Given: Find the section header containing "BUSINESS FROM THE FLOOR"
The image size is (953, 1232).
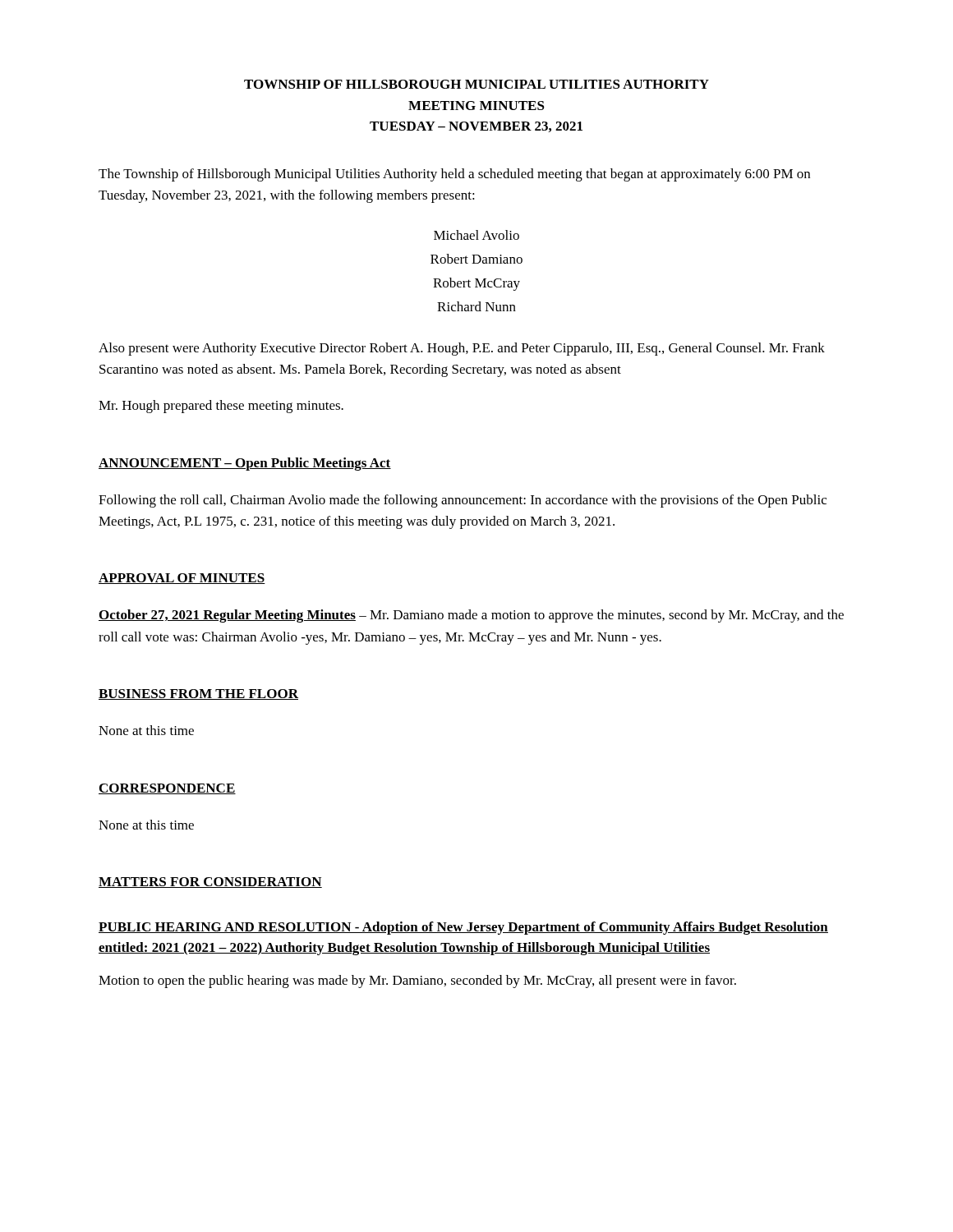Looking at the screenshot, I should coord(198,694).
